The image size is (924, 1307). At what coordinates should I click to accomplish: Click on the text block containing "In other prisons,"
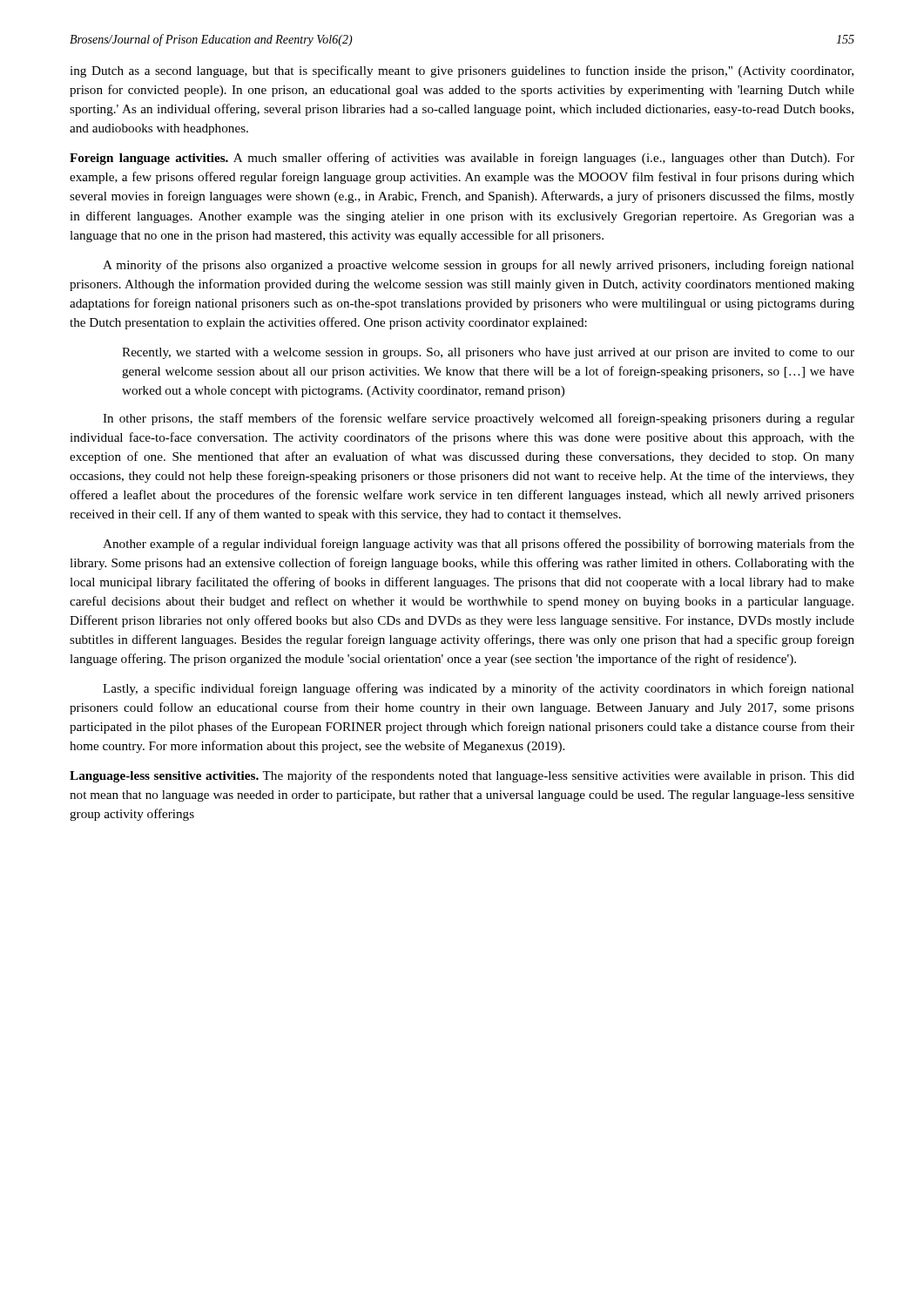[x=462, y=582]
